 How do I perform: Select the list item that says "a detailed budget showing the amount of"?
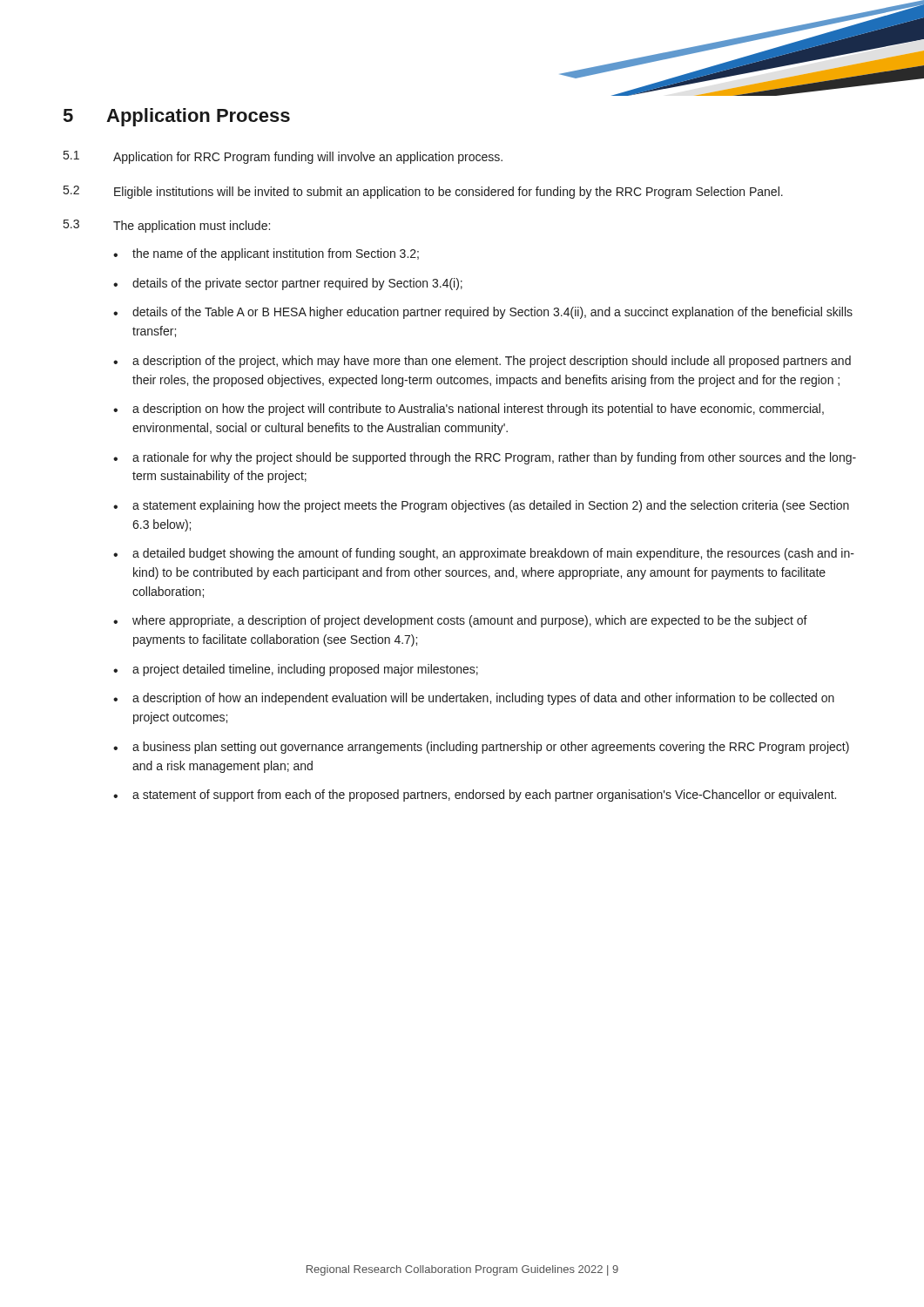coord(493,572)
